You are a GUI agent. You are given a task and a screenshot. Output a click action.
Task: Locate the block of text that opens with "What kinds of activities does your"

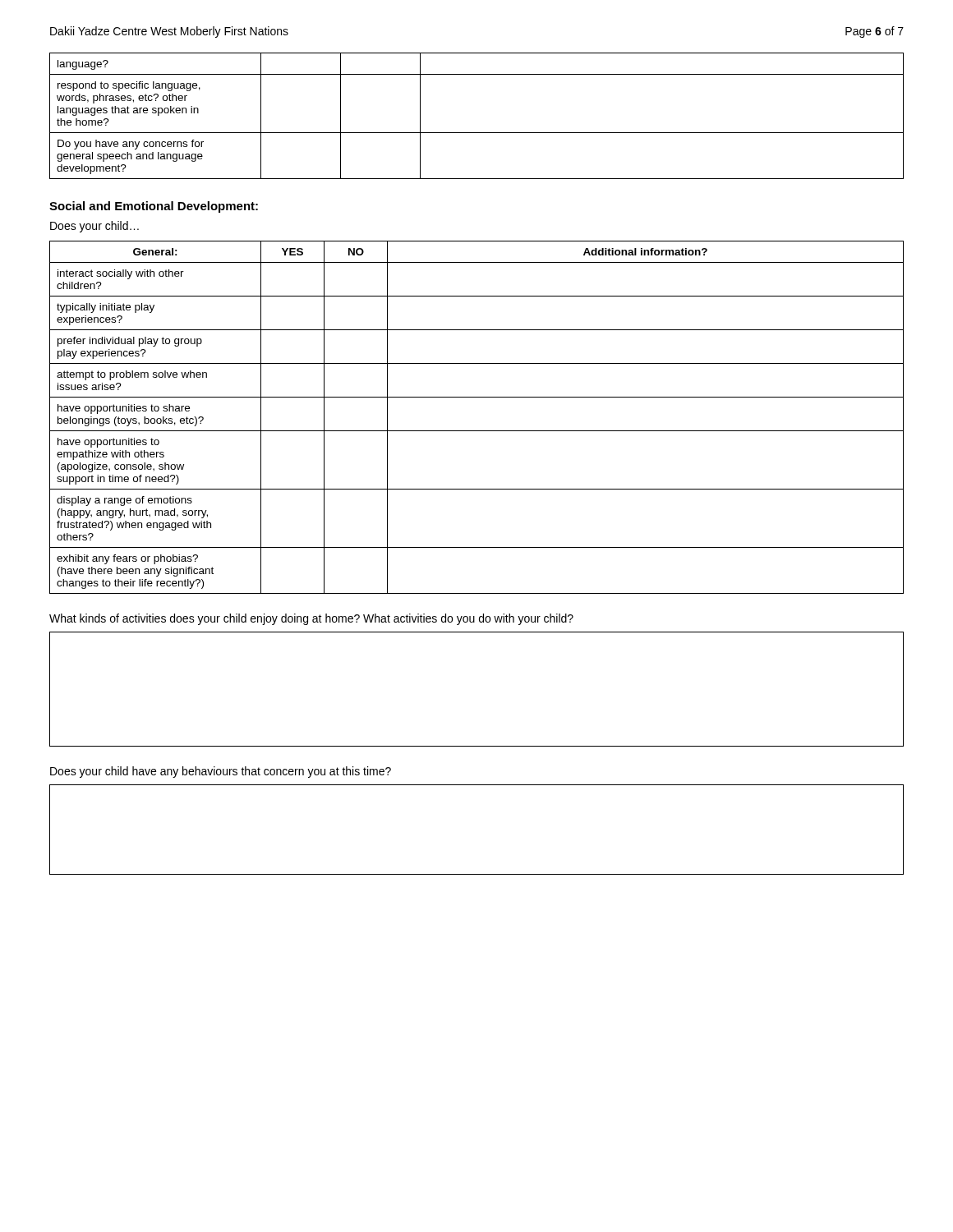[x=311, y=618]
